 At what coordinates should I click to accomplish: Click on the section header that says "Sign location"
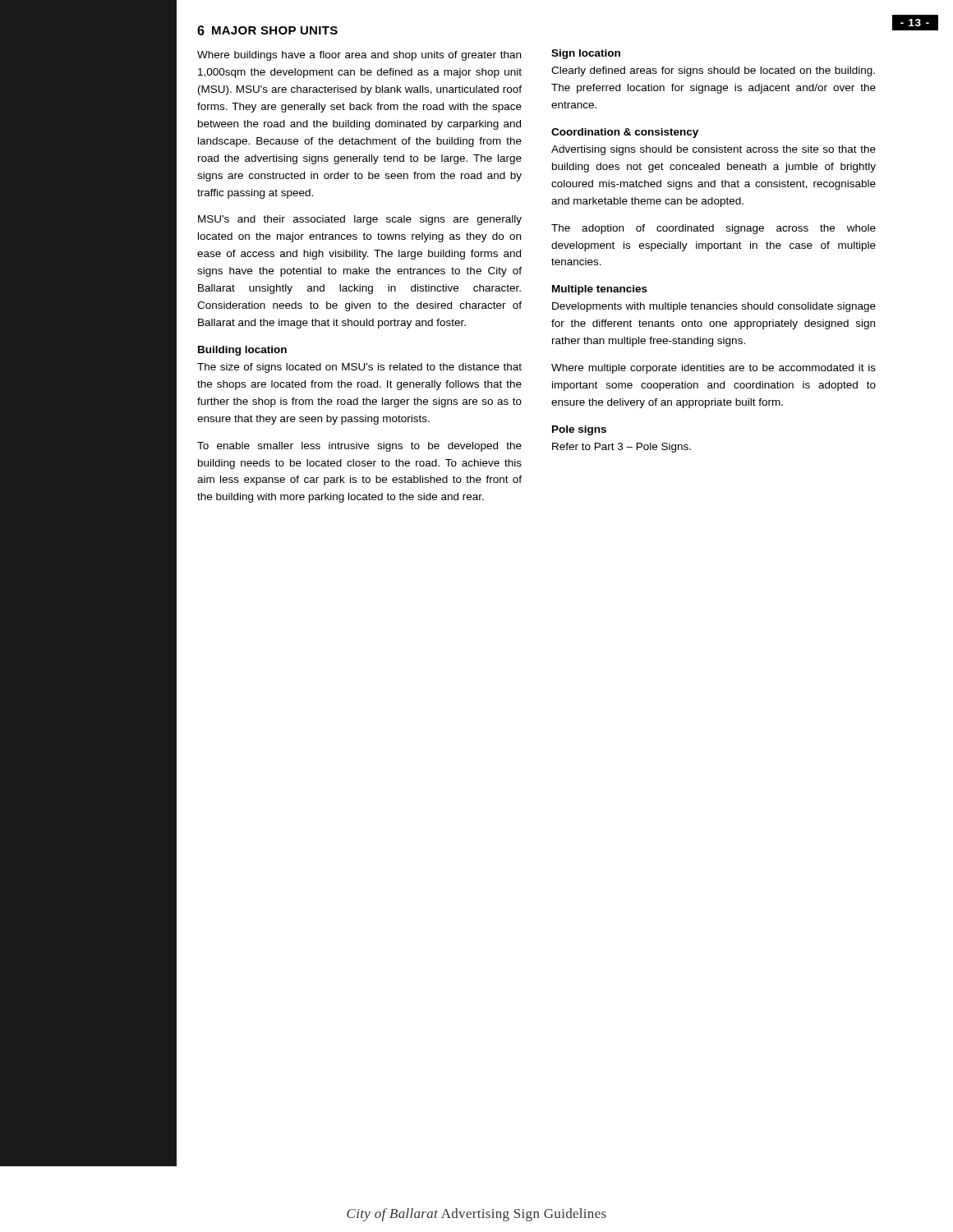tap(586, 53)
